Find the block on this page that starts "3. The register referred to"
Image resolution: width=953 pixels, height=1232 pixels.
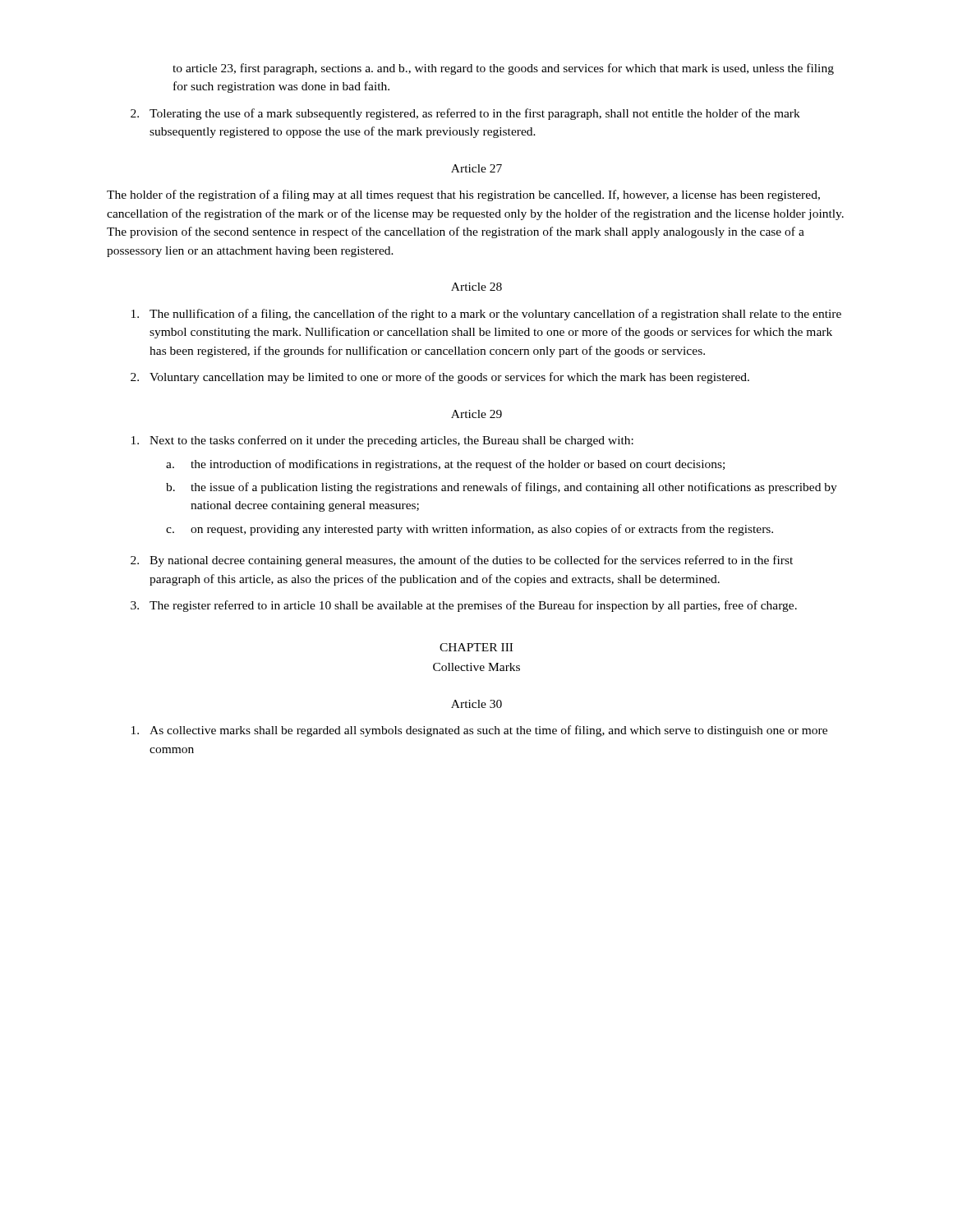click(476, 606)
